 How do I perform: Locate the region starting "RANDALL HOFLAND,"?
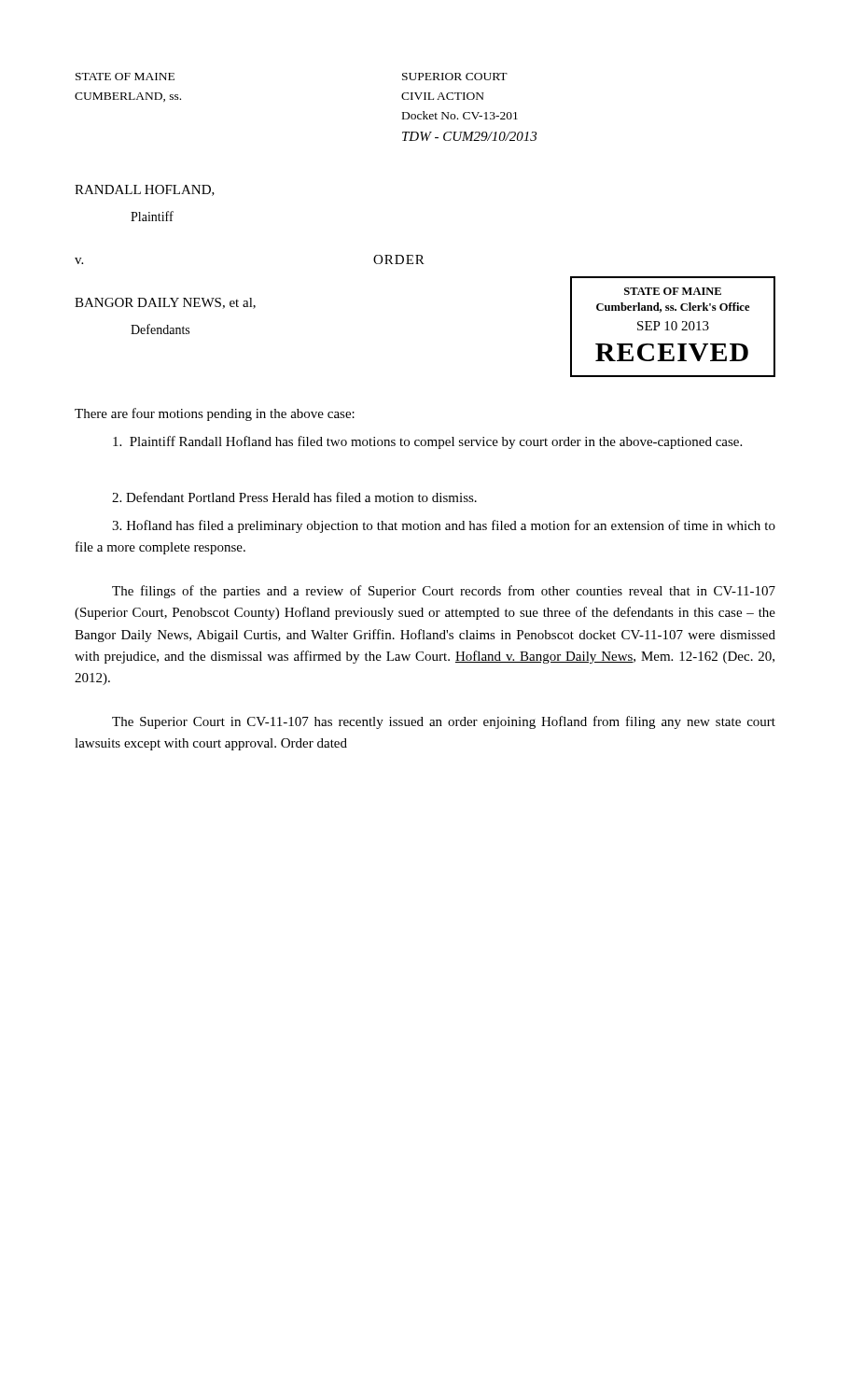[145, 189]
